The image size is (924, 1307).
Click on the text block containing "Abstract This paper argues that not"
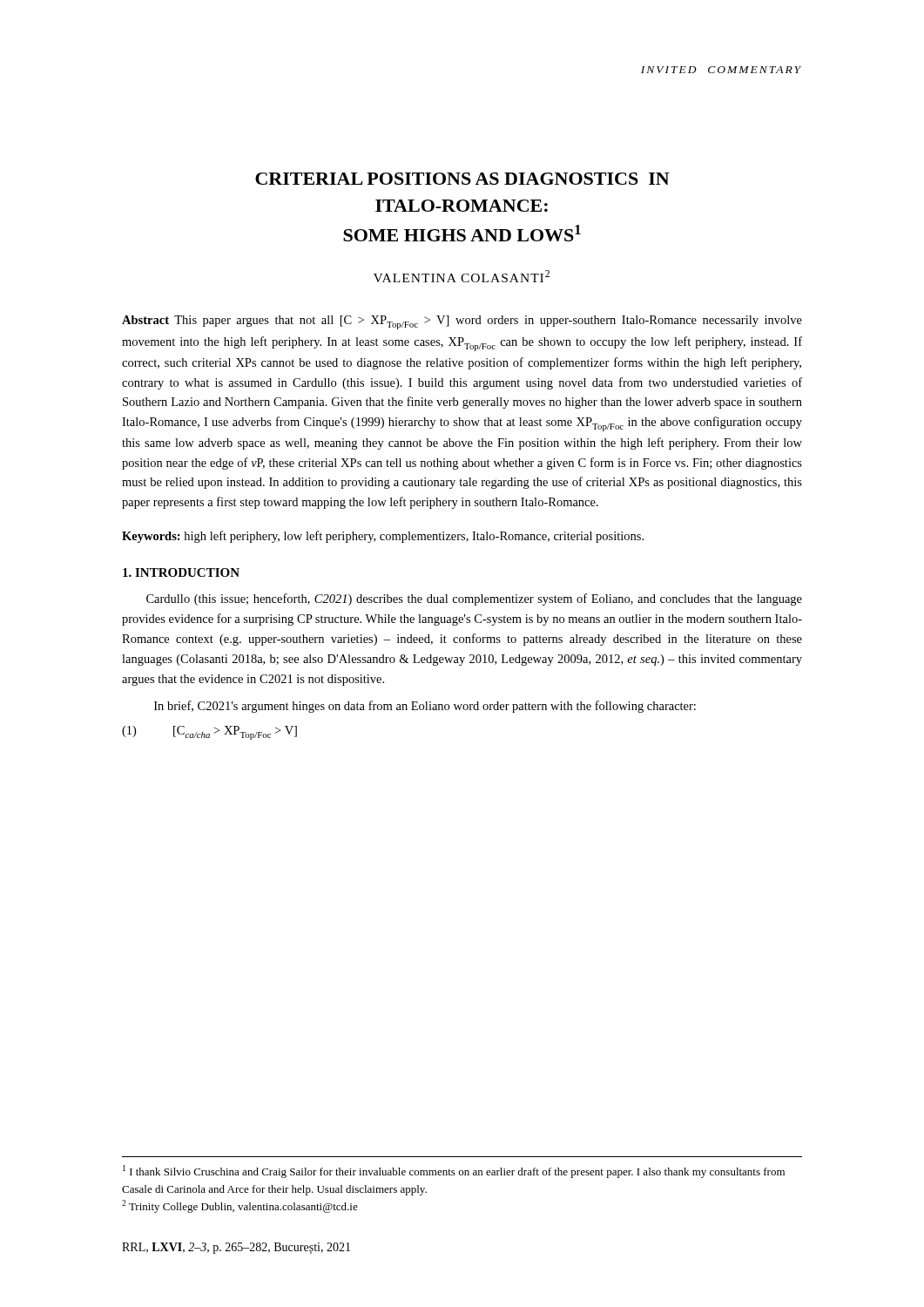[x=462, y=411]
